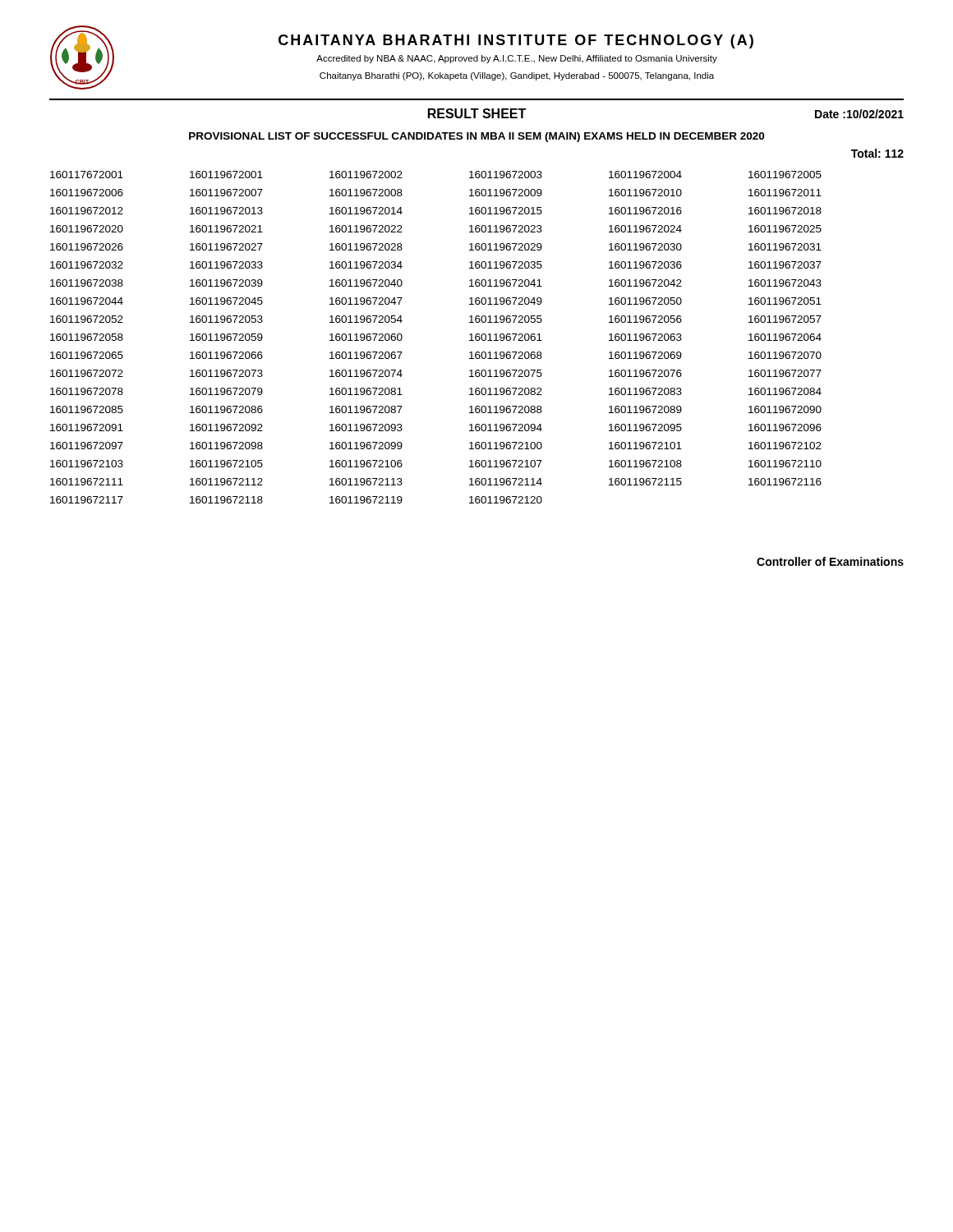Screen dimensions: 1232x953
Task: Find the text containing "Controller of Examinations"
Action: point(830,562)
